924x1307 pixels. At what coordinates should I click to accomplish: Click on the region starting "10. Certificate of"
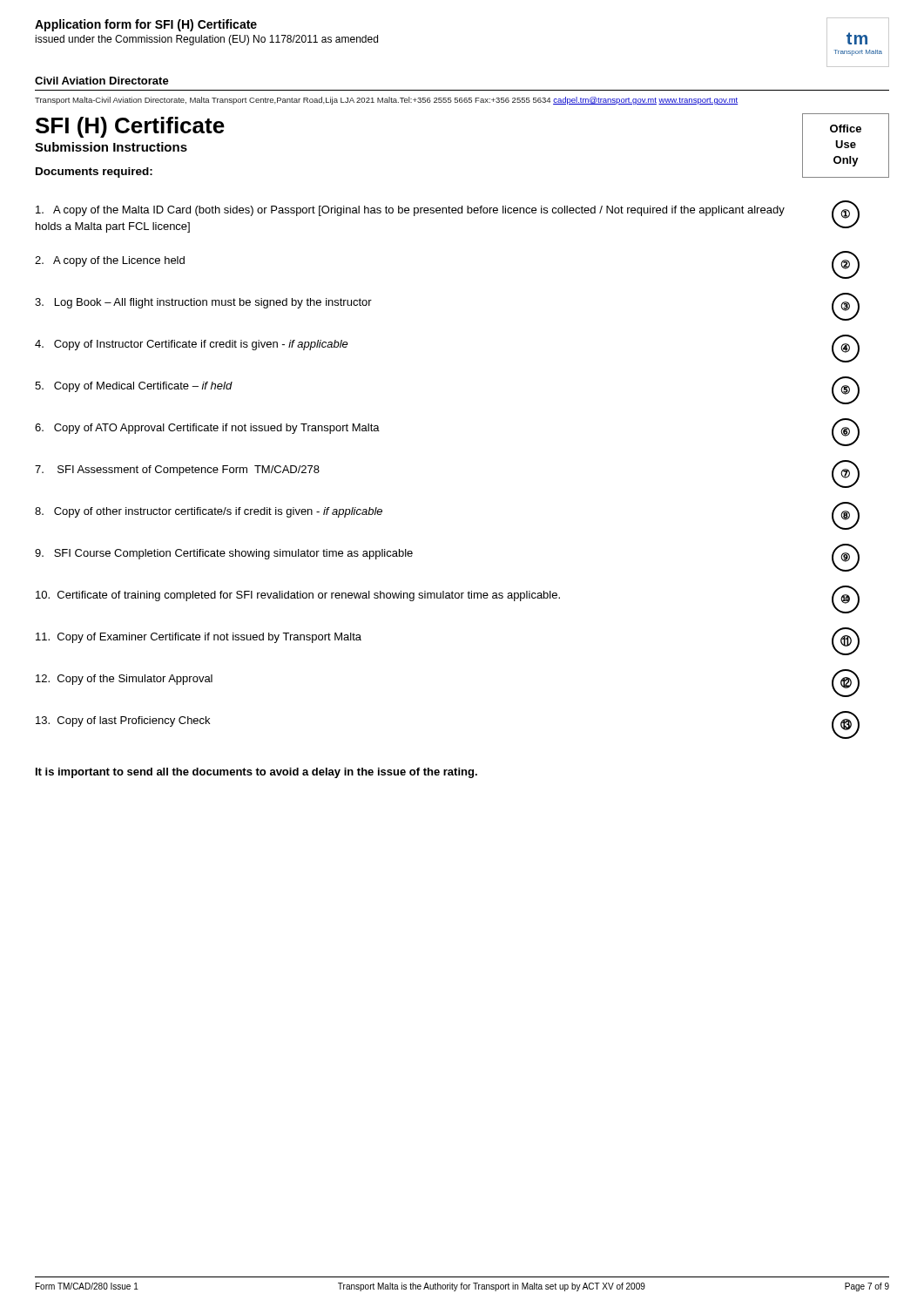(x=462, y=599)
